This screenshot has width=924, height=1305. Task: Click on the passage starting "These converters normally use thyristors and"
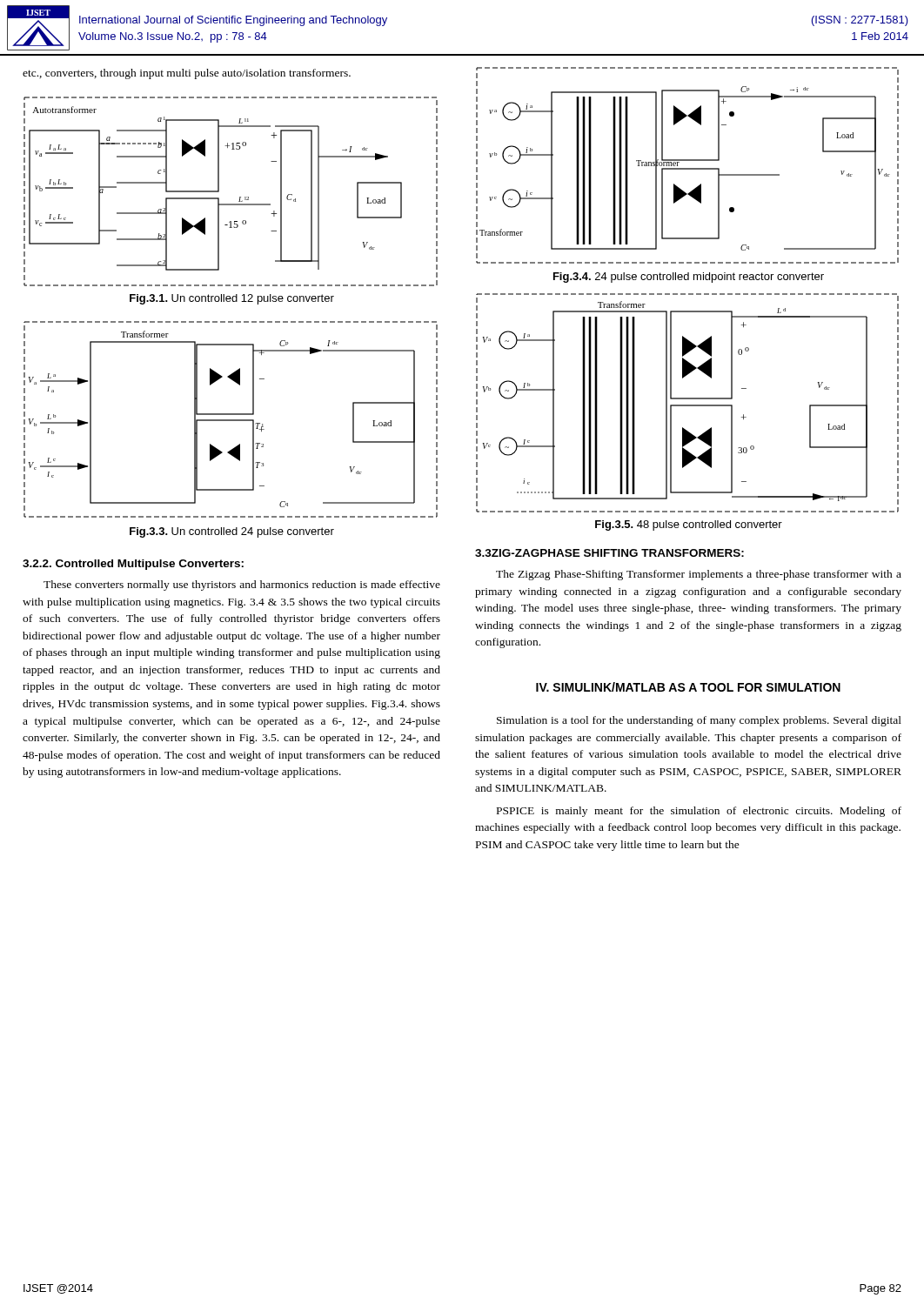(x=231, y=678)
